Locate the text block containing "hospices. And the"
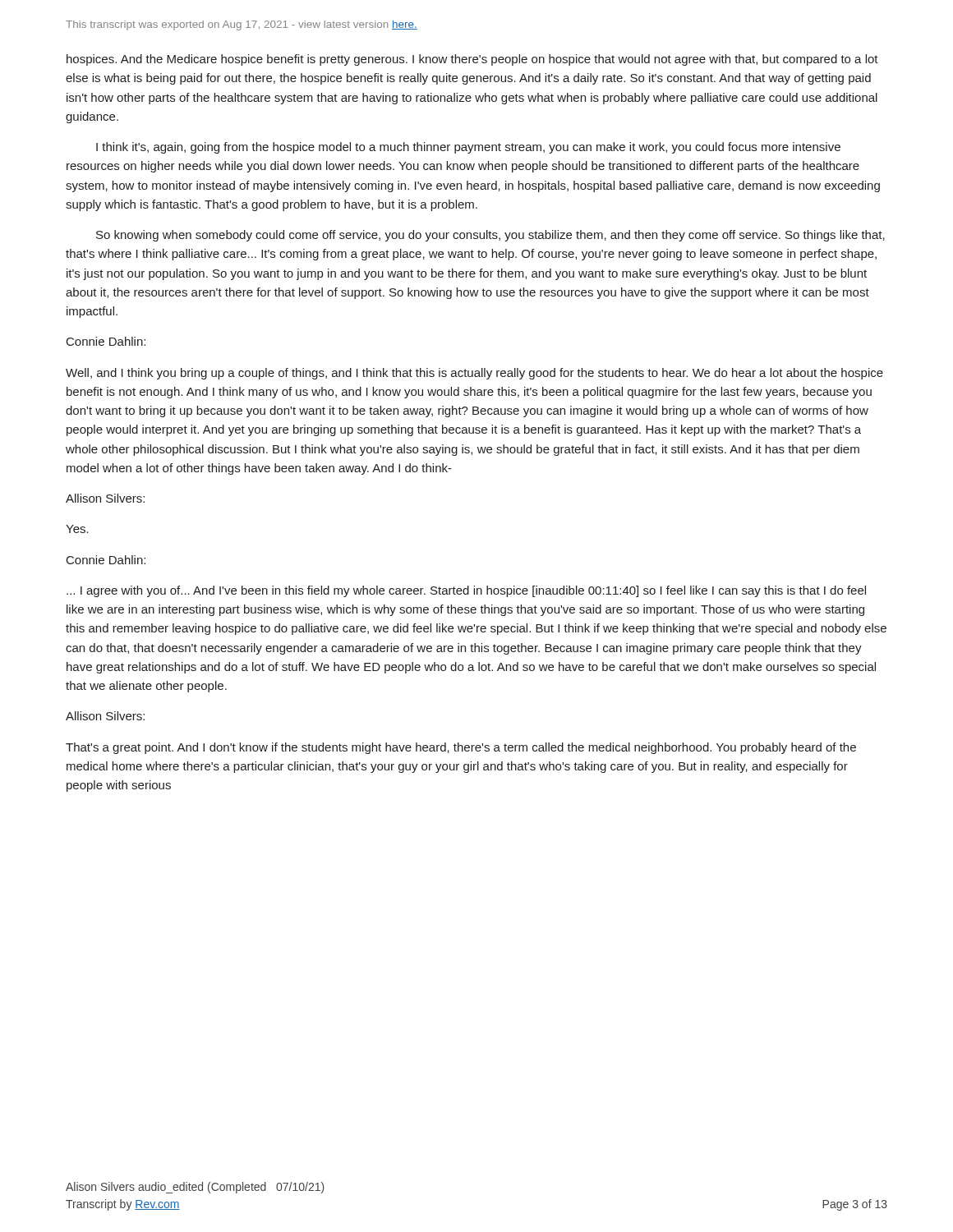 [x=476, y=185]
